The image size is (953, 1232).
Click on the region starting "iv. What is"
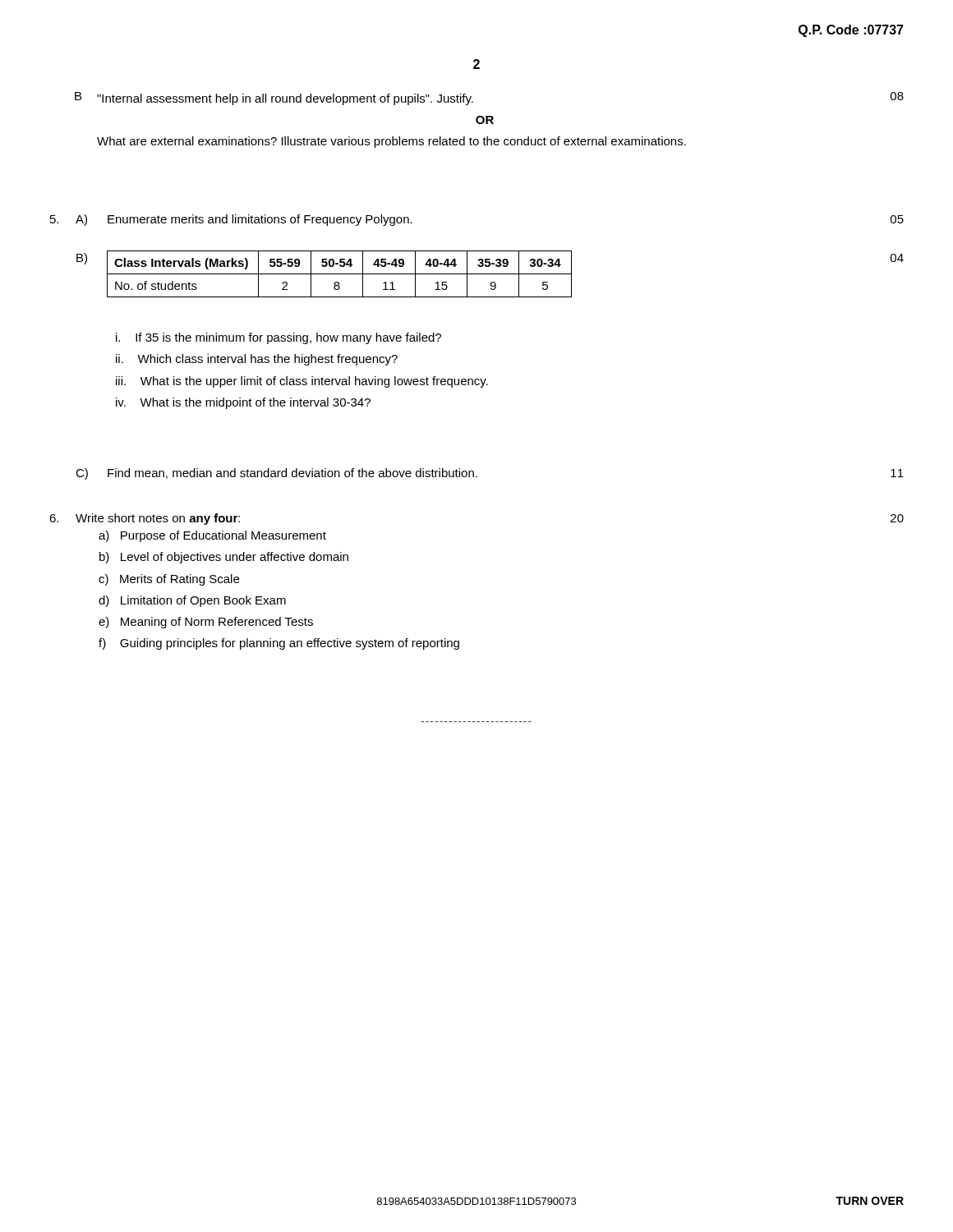click(x=243, y=402)
